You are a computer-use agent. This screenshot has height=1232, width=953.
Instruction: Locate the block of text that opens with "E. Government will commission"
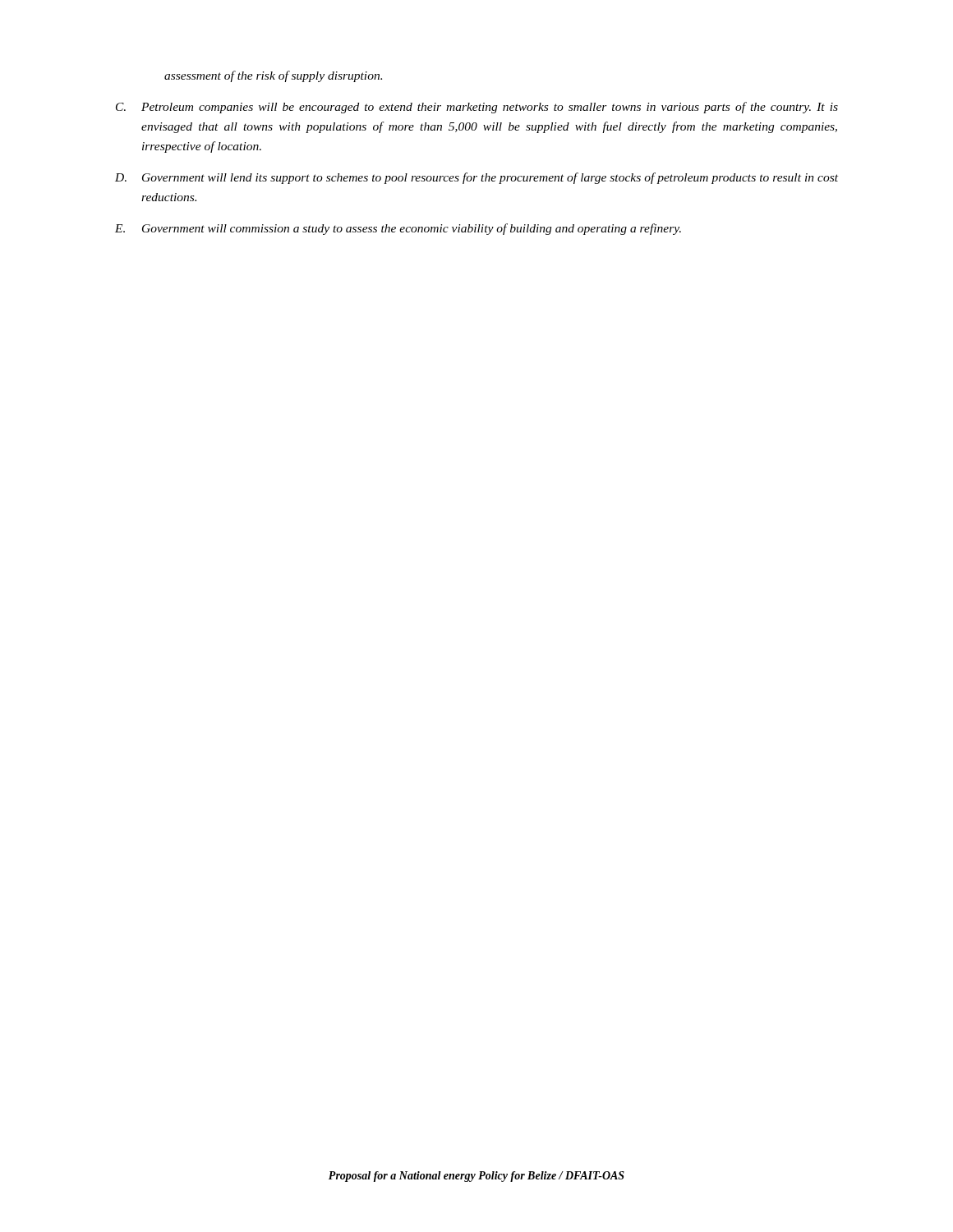(x=476, y=228)
